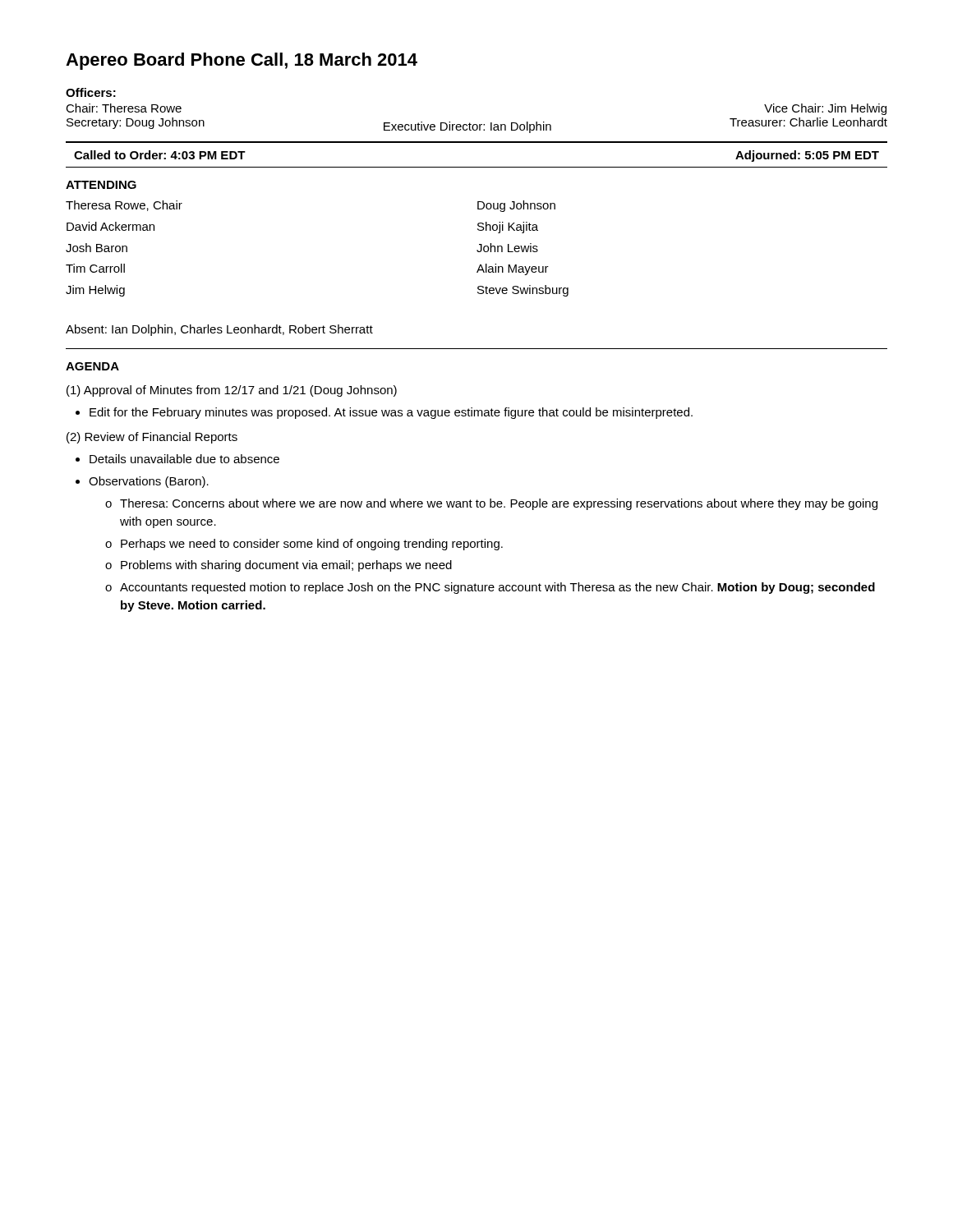Screen dimensions: 1232x953
Task: Click the passage that begins "Edit for the February"
Action: coord(391,412)
